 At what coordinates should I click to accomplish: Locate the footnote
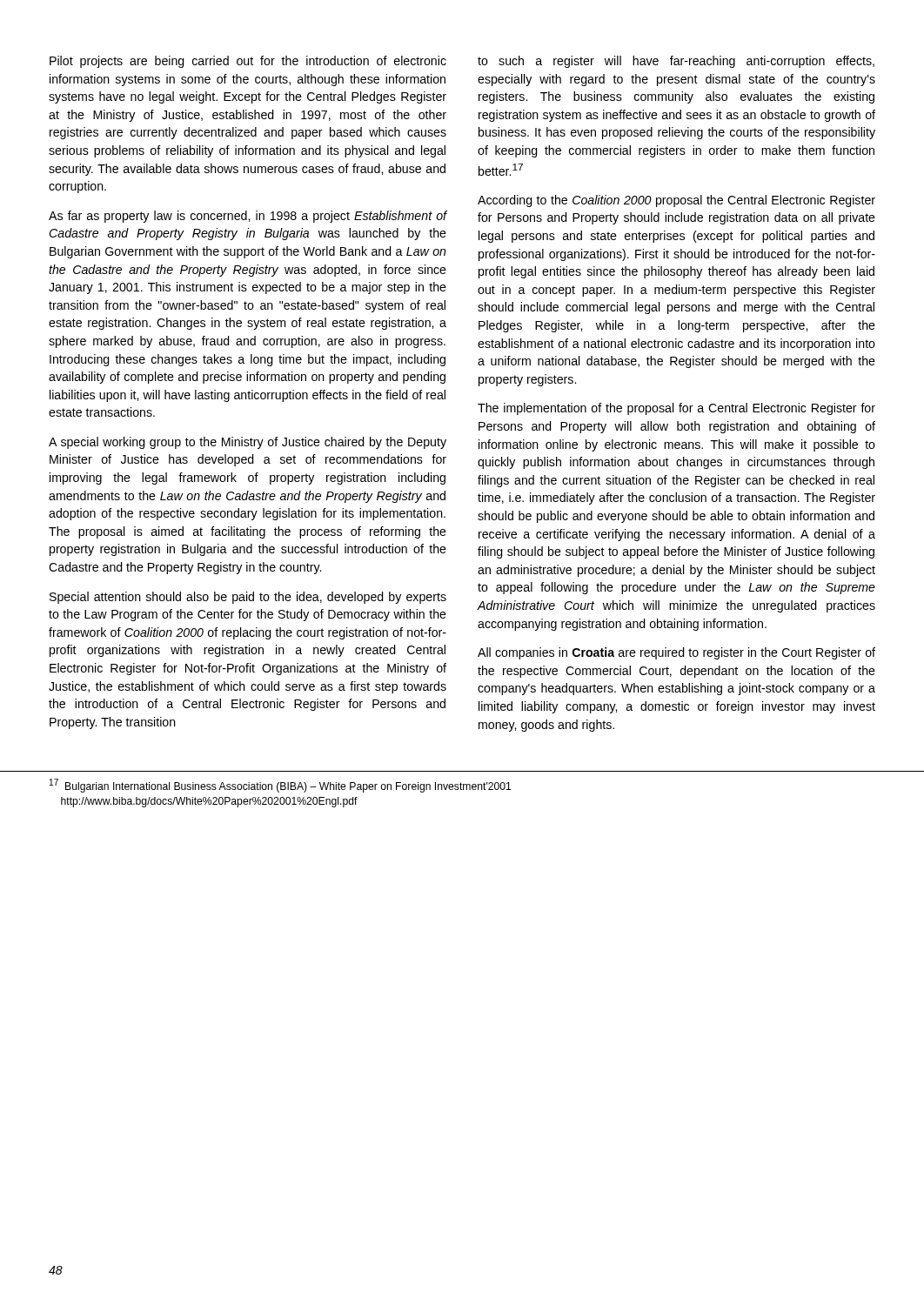280,793
